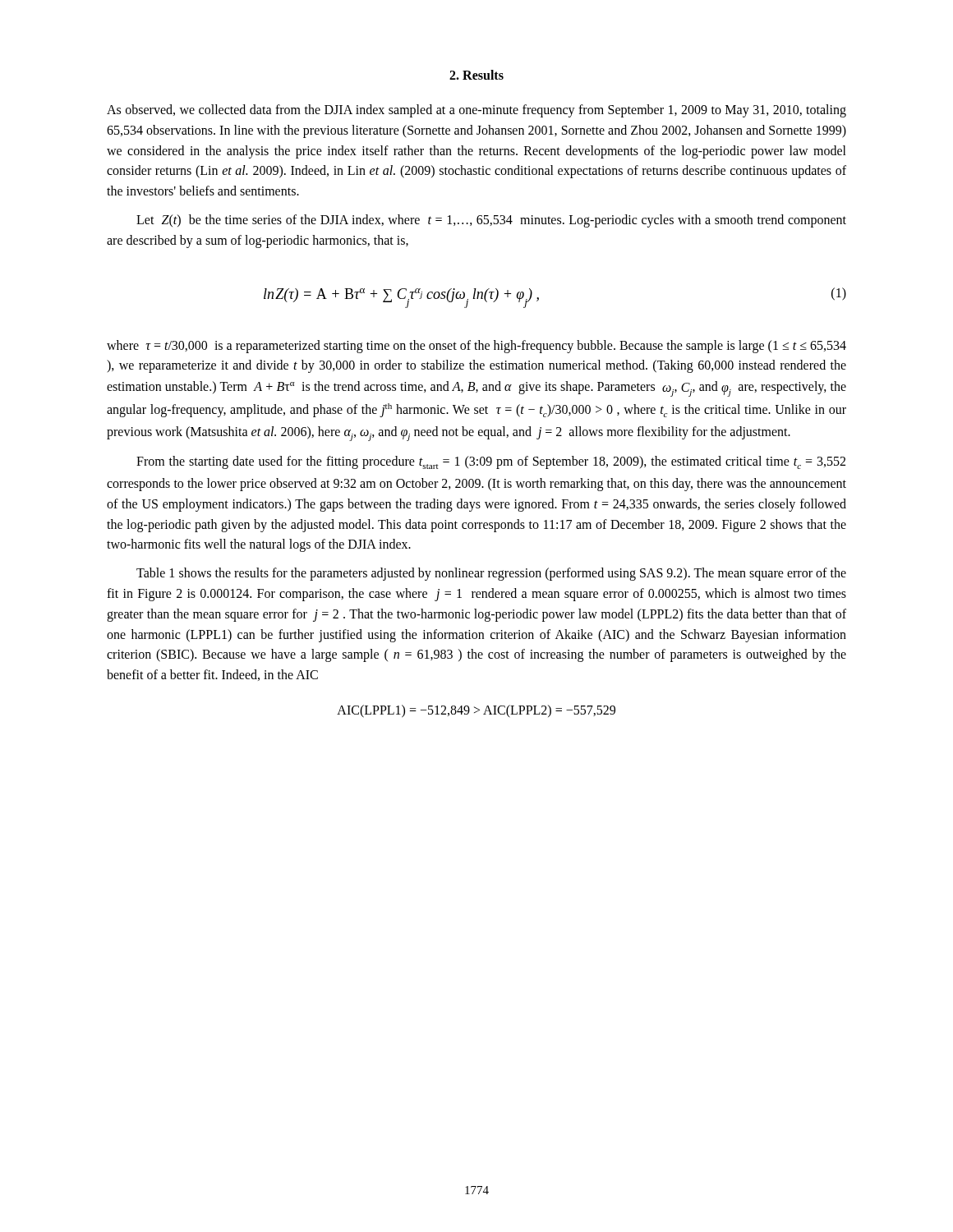The width and height of the screenshot is (953, 1232).
Task: Click where it says "2. Results"
Action: pyautogui.click(x=476, y=75)
